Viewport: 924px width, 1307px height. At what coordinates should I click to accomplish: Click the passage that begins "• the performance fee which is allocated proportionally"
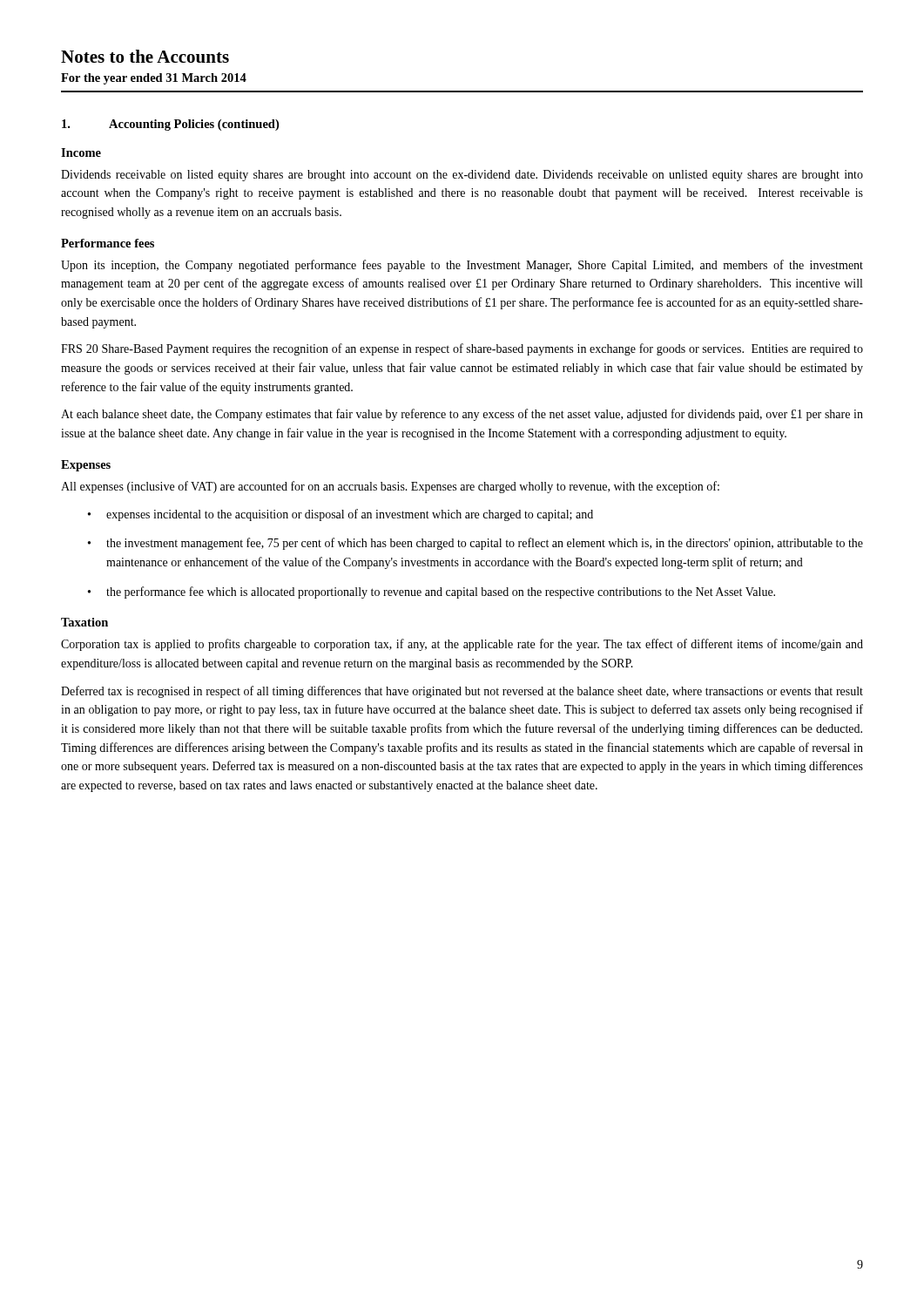coord(475,592)
